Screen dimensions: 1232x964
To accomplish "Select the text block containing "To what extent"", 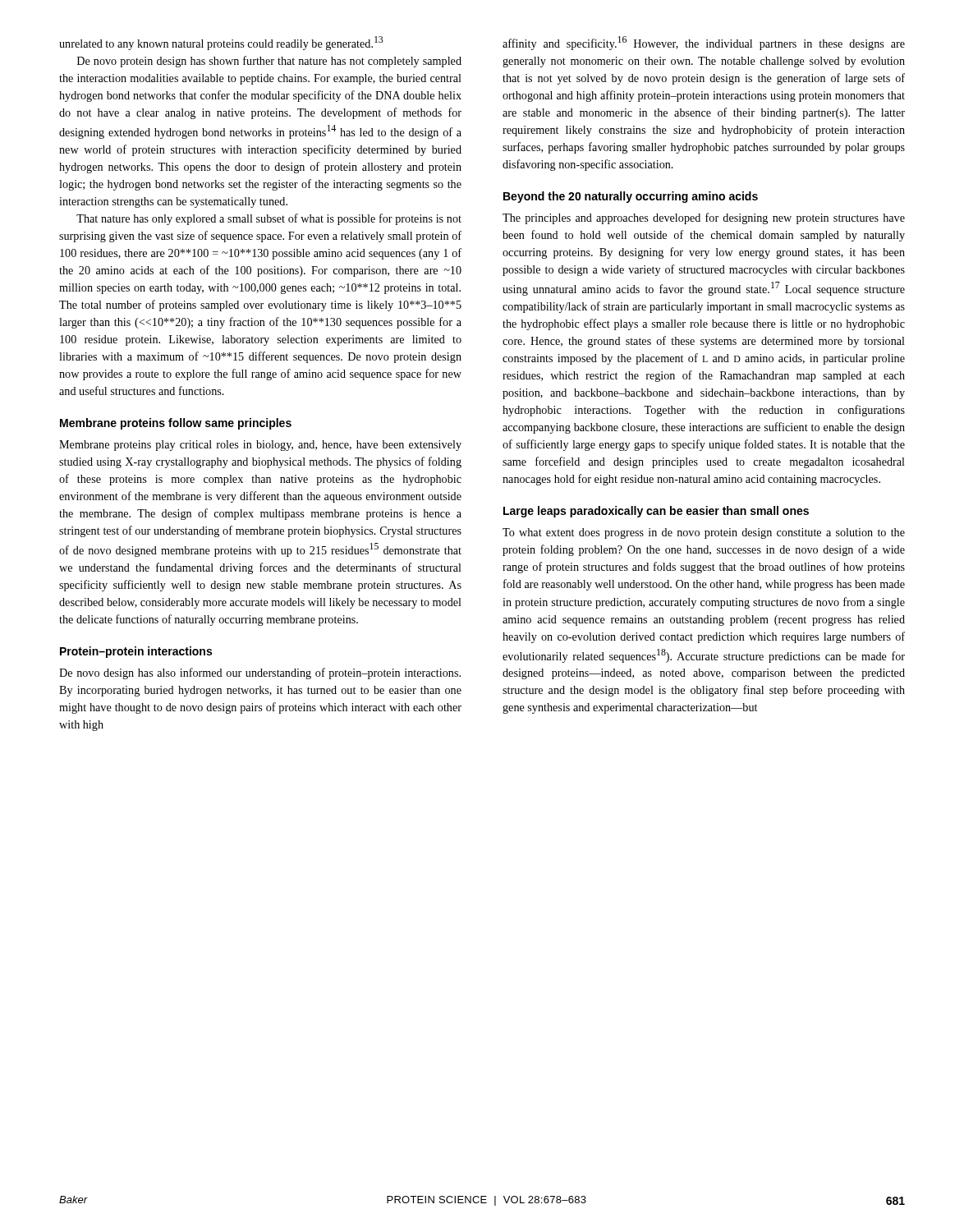I will click(x=704, y=620).
